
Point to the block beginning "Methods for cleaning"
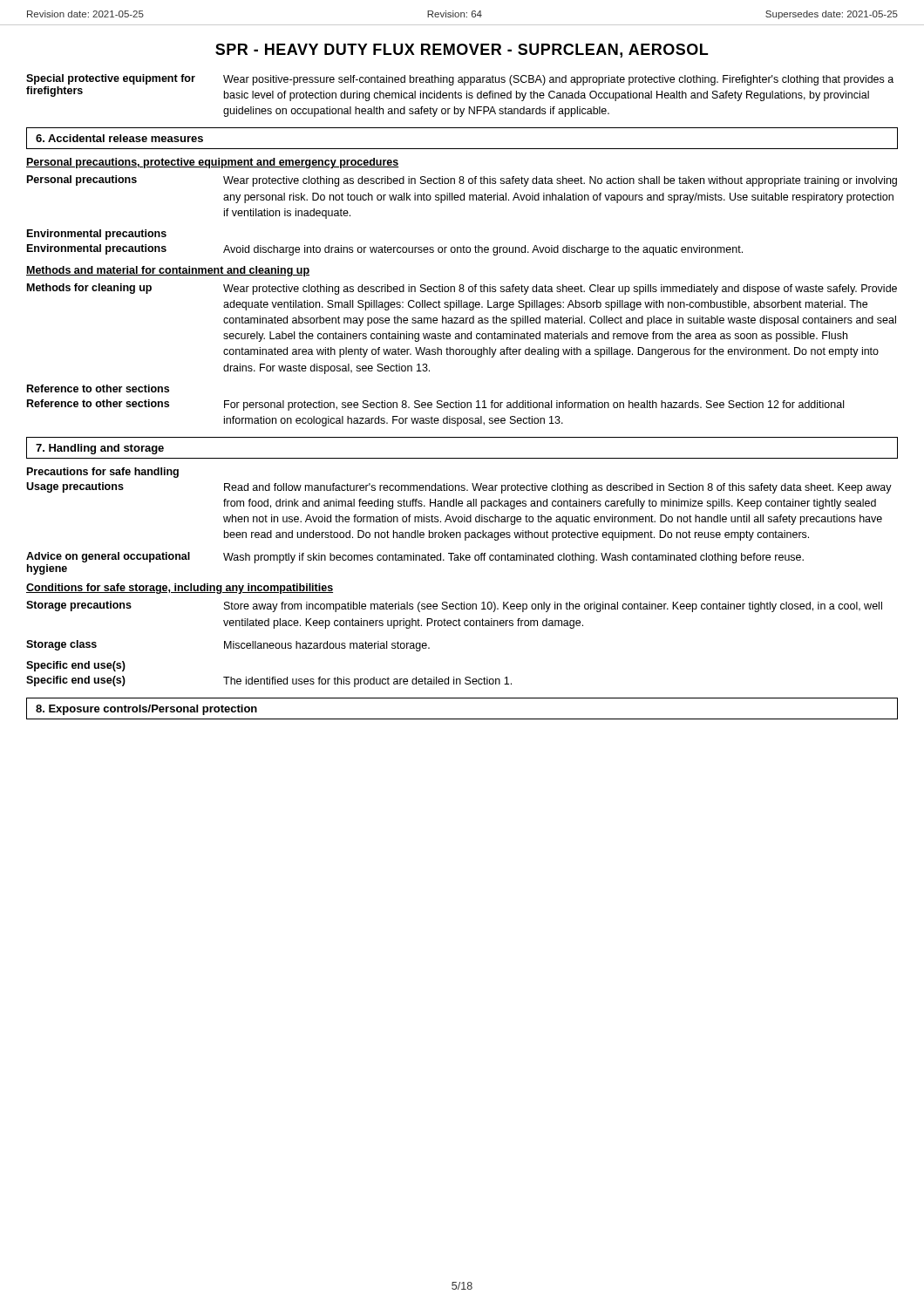[462, 328]
